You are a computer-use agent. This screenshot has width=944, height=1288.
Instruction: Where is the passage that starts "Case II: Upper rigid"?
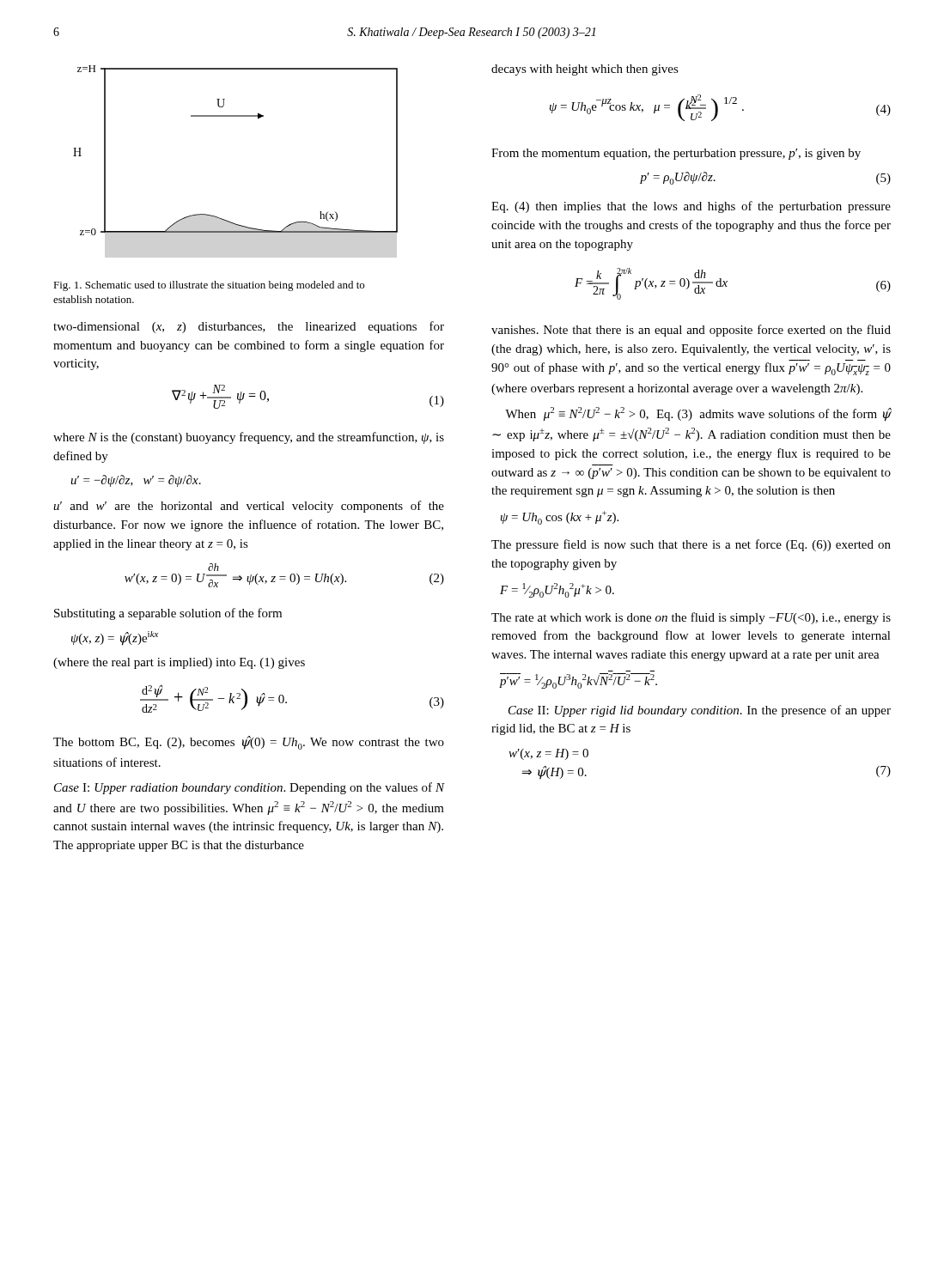(x=691, y=719)
